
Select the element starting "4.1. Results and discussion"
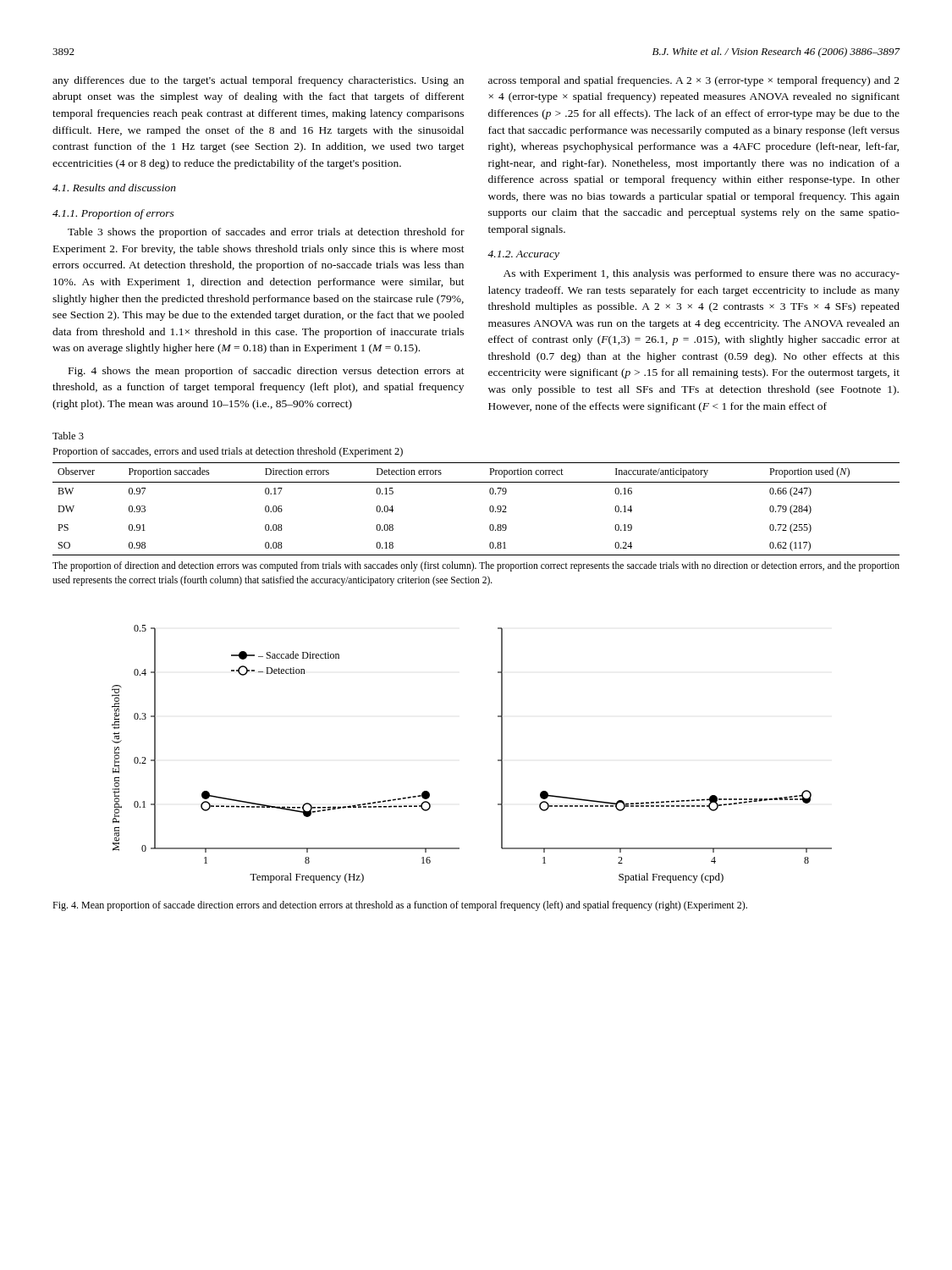[x=114, y=188]
